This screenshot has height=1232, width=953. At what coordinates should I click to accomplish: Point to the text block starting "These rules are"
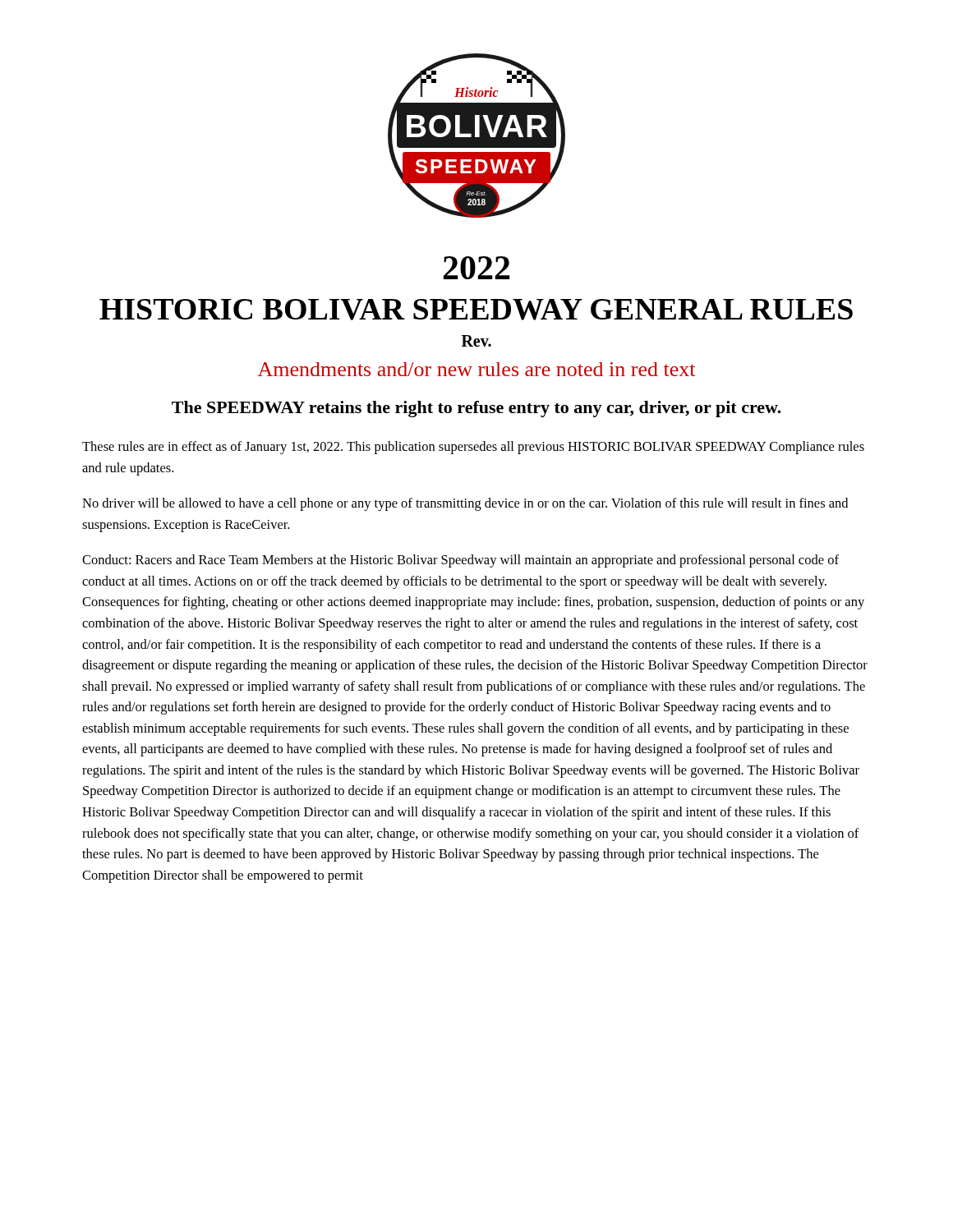tap(473, 457)
